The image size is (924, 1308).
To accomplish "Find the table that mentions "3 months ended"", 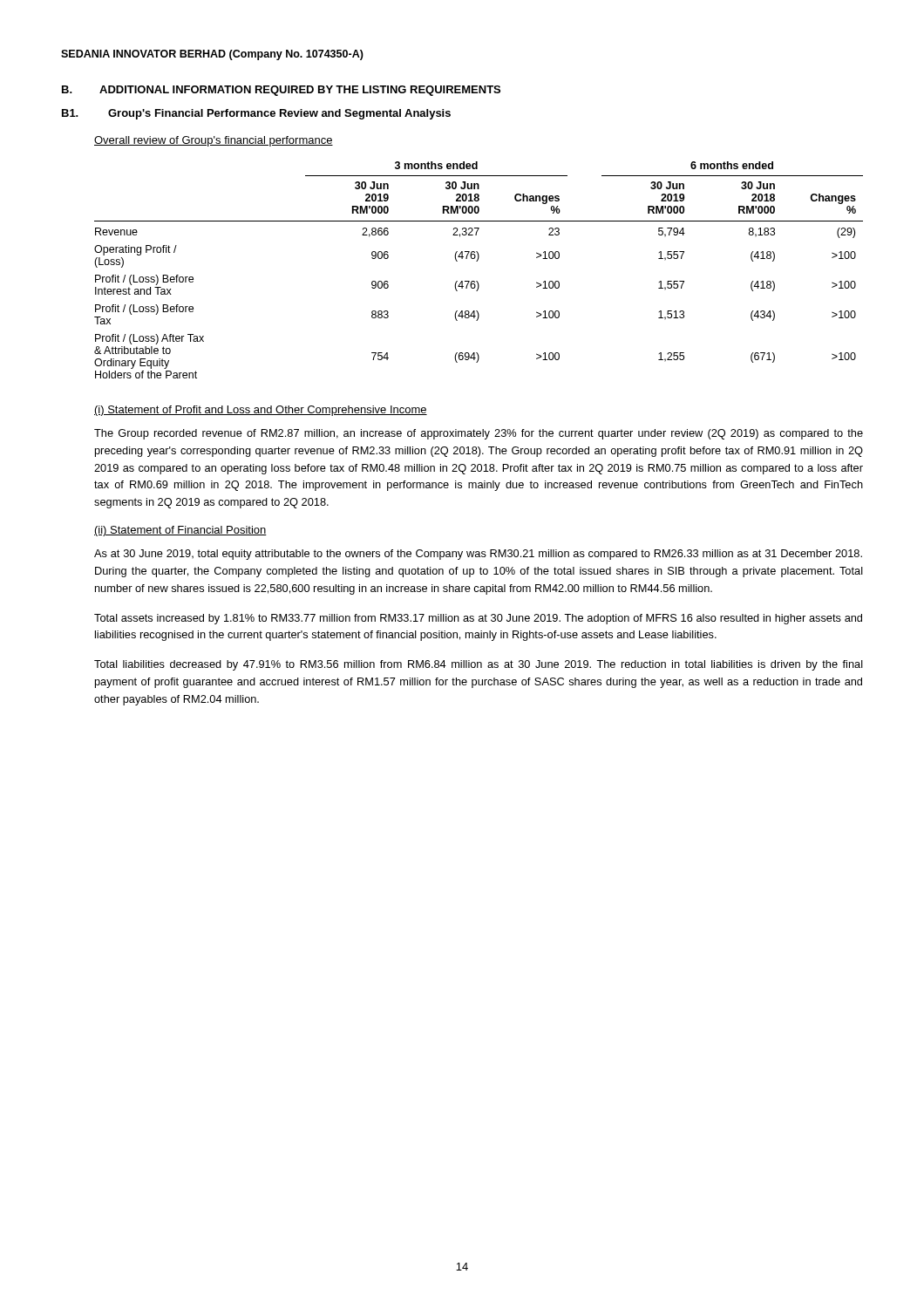I will (479, 271).
